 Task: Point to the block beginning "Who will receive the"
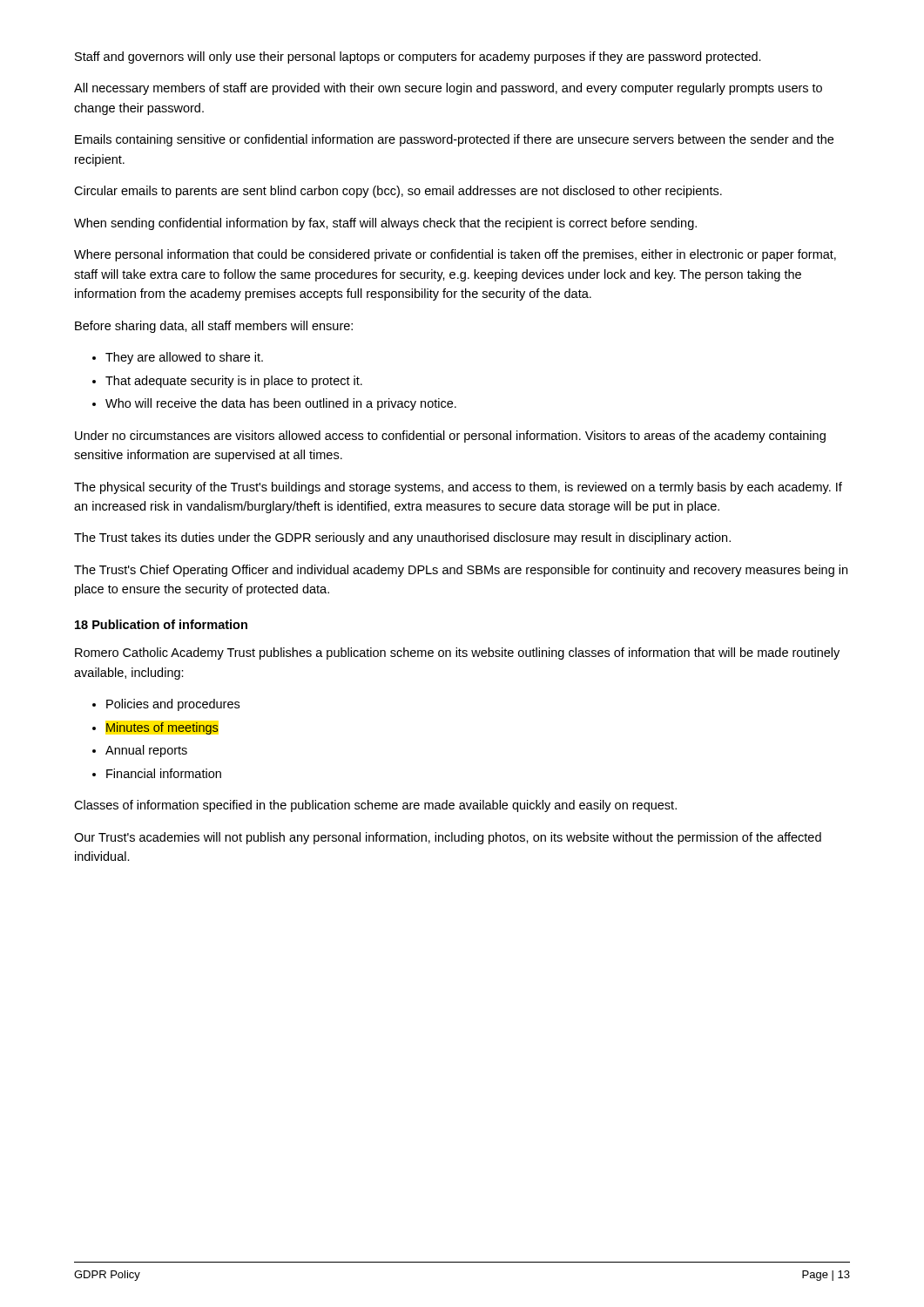tap(281, 404)
